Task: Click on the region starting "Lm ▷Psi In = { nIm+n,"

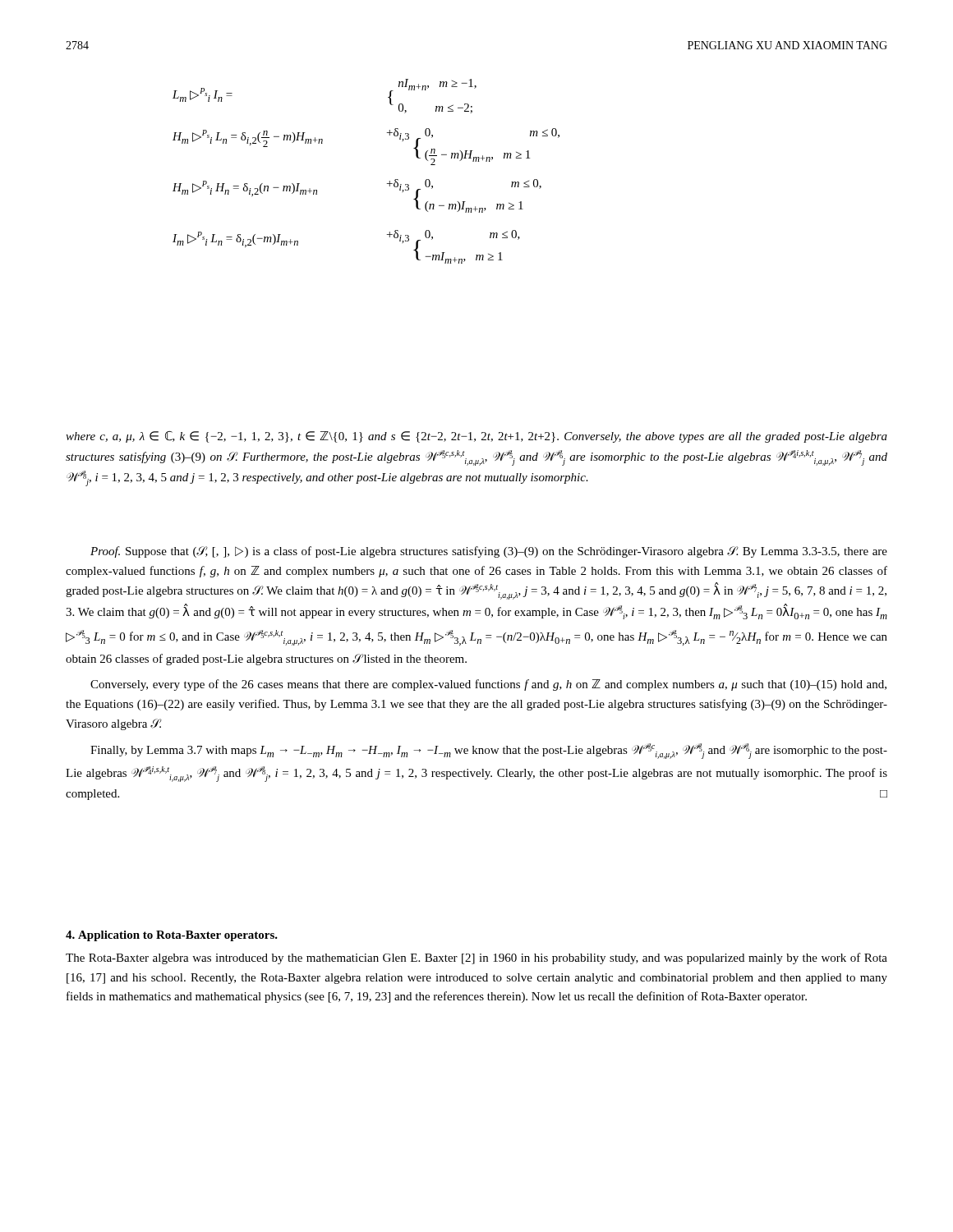Action: 476,172
